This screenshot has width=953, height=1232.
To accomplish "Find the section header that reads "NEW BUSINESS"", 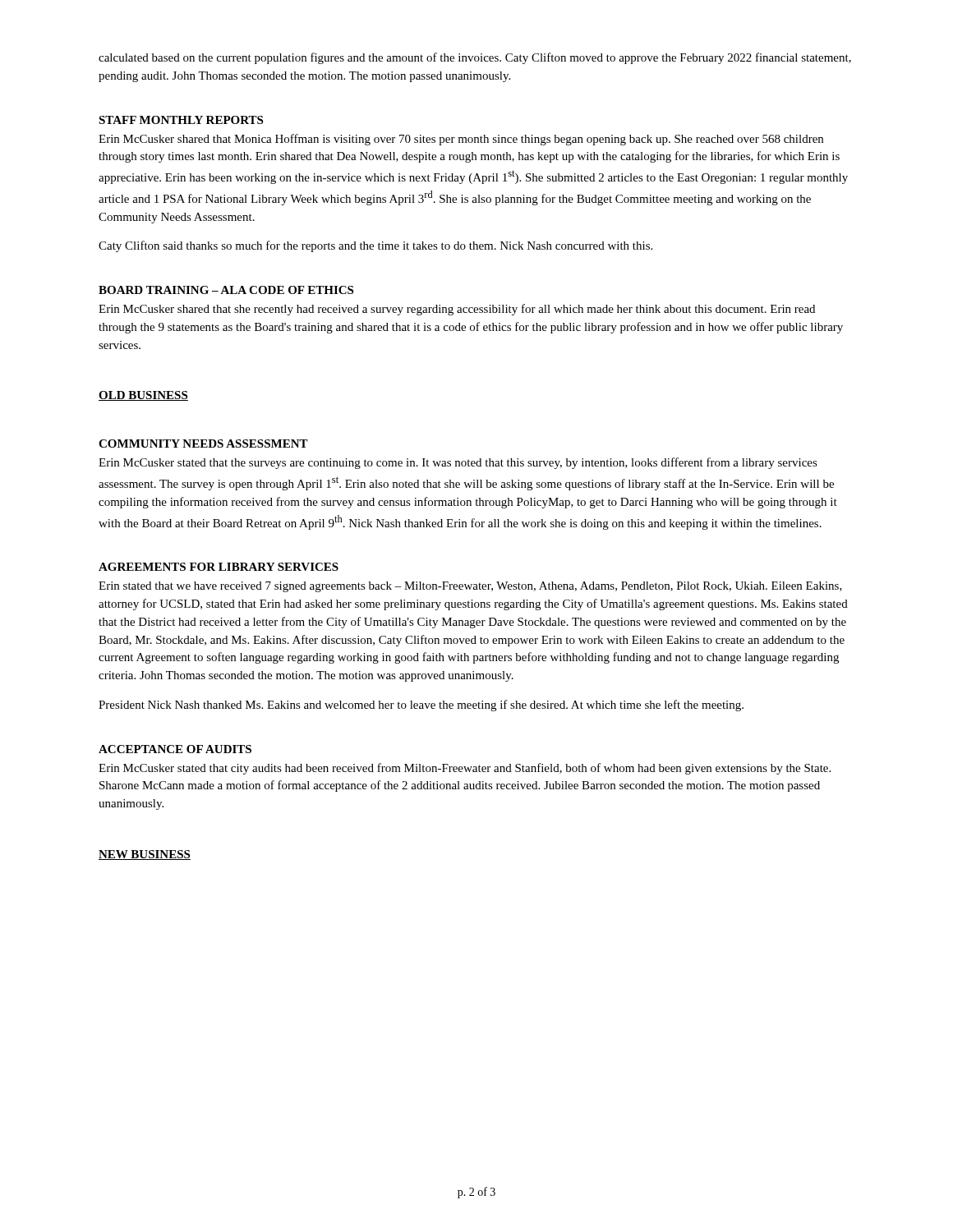I will (x=145, y=854).
